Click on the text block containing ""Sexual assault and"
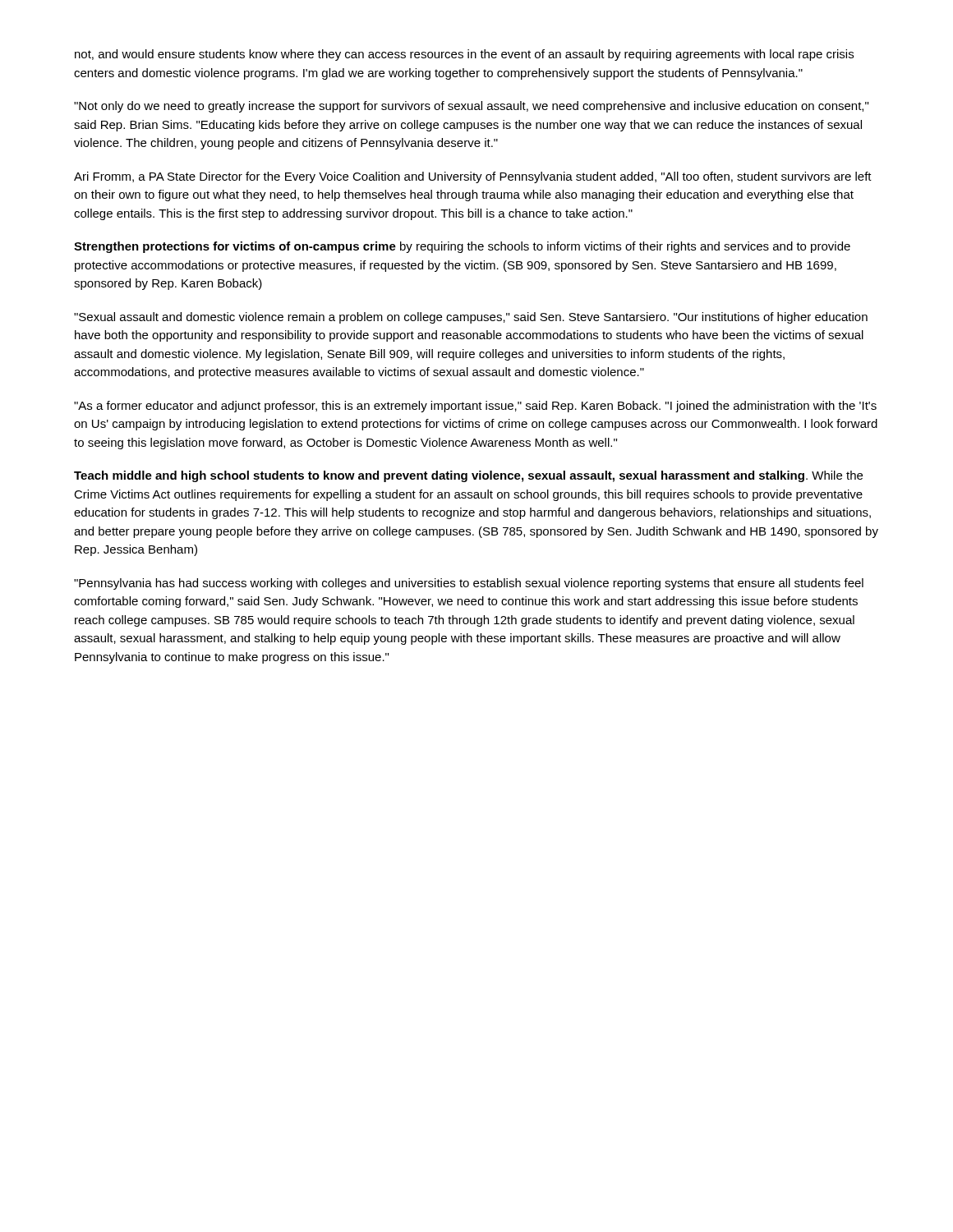This screenshot has width=953, height=1232. click(471, 344)
